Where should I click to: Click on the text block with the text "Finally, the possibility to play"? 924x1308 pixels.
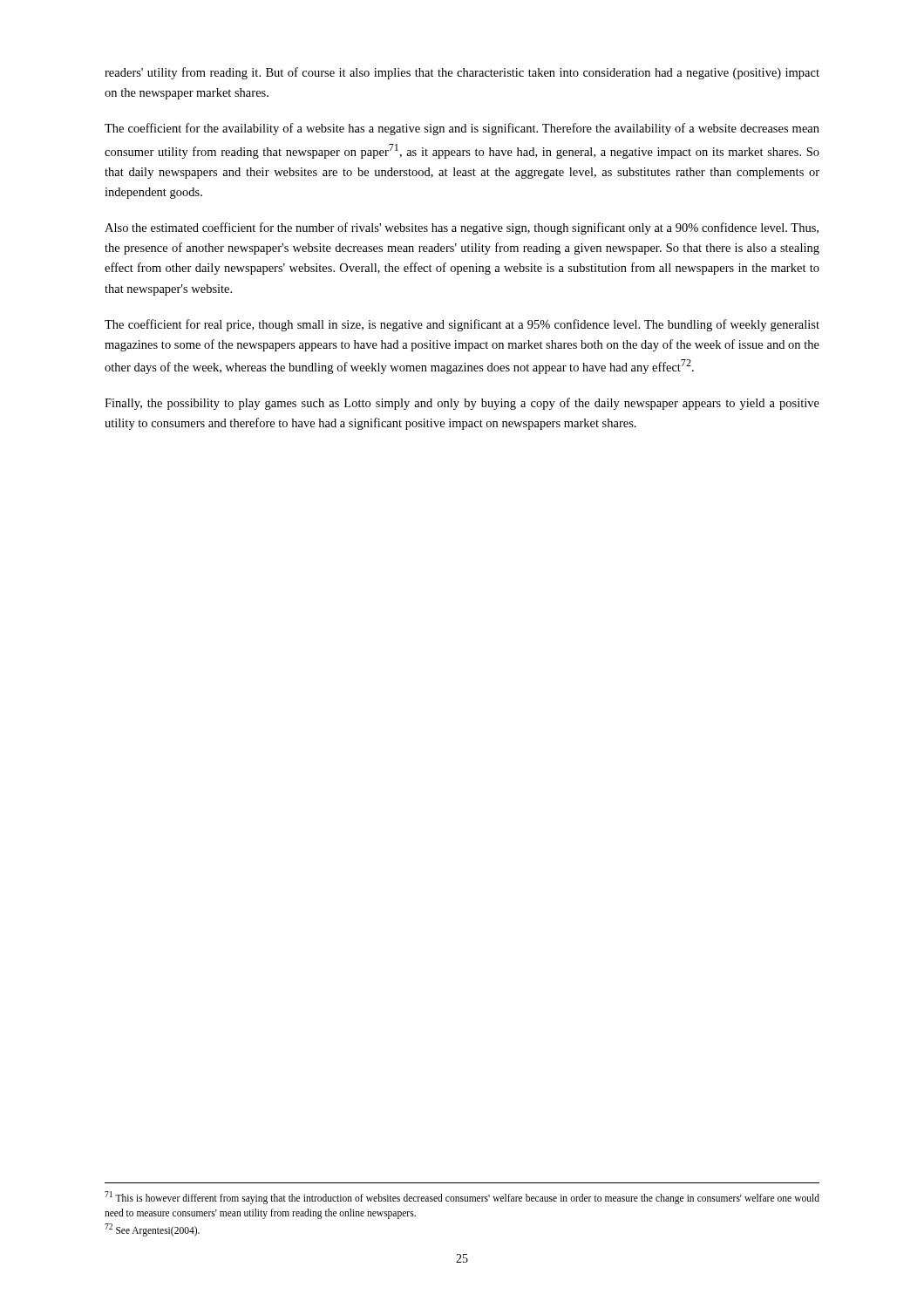tap(462, 413)
